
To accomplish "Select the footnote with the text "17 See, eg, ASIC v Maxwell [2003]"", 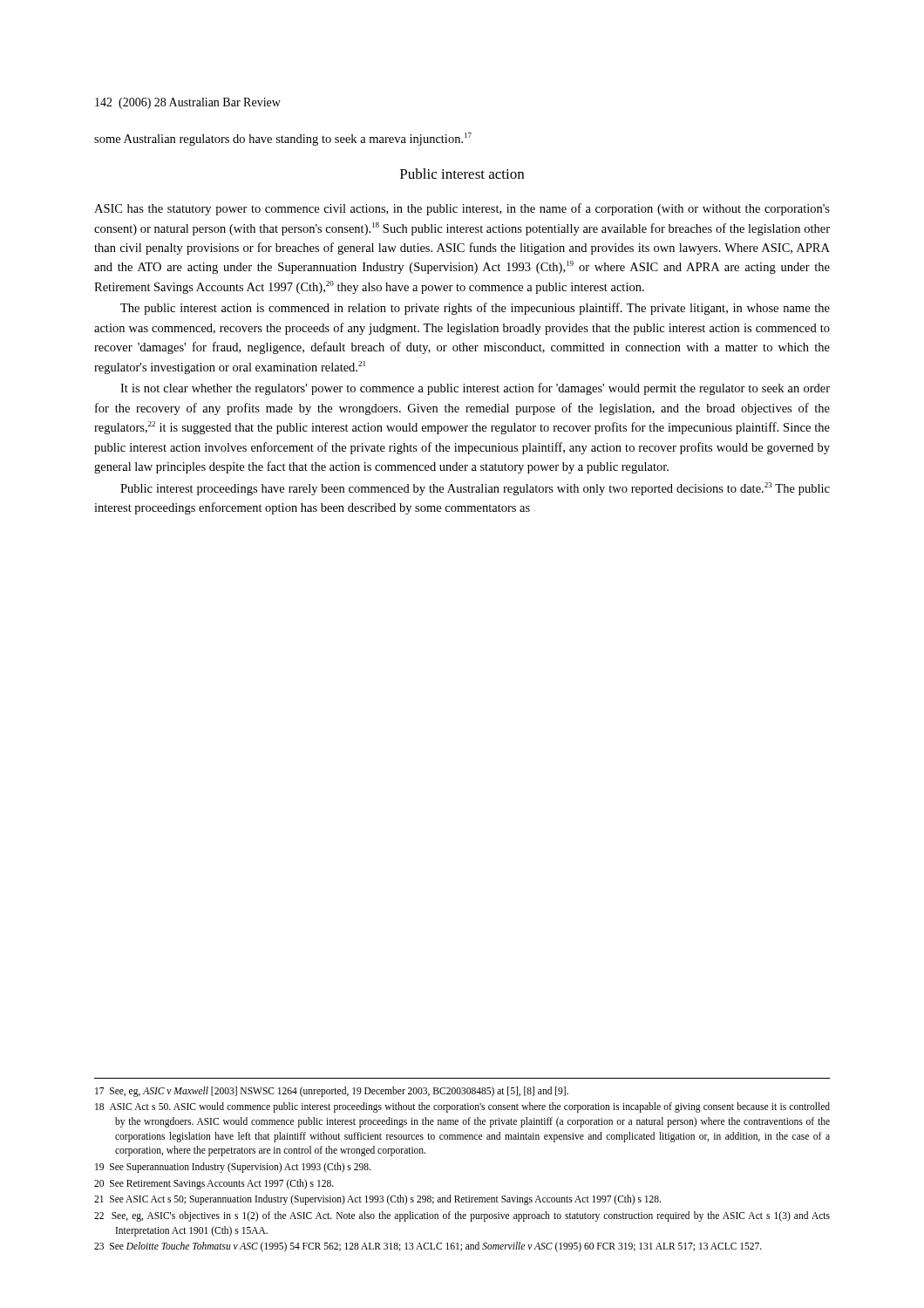I will click(332, 1092).
